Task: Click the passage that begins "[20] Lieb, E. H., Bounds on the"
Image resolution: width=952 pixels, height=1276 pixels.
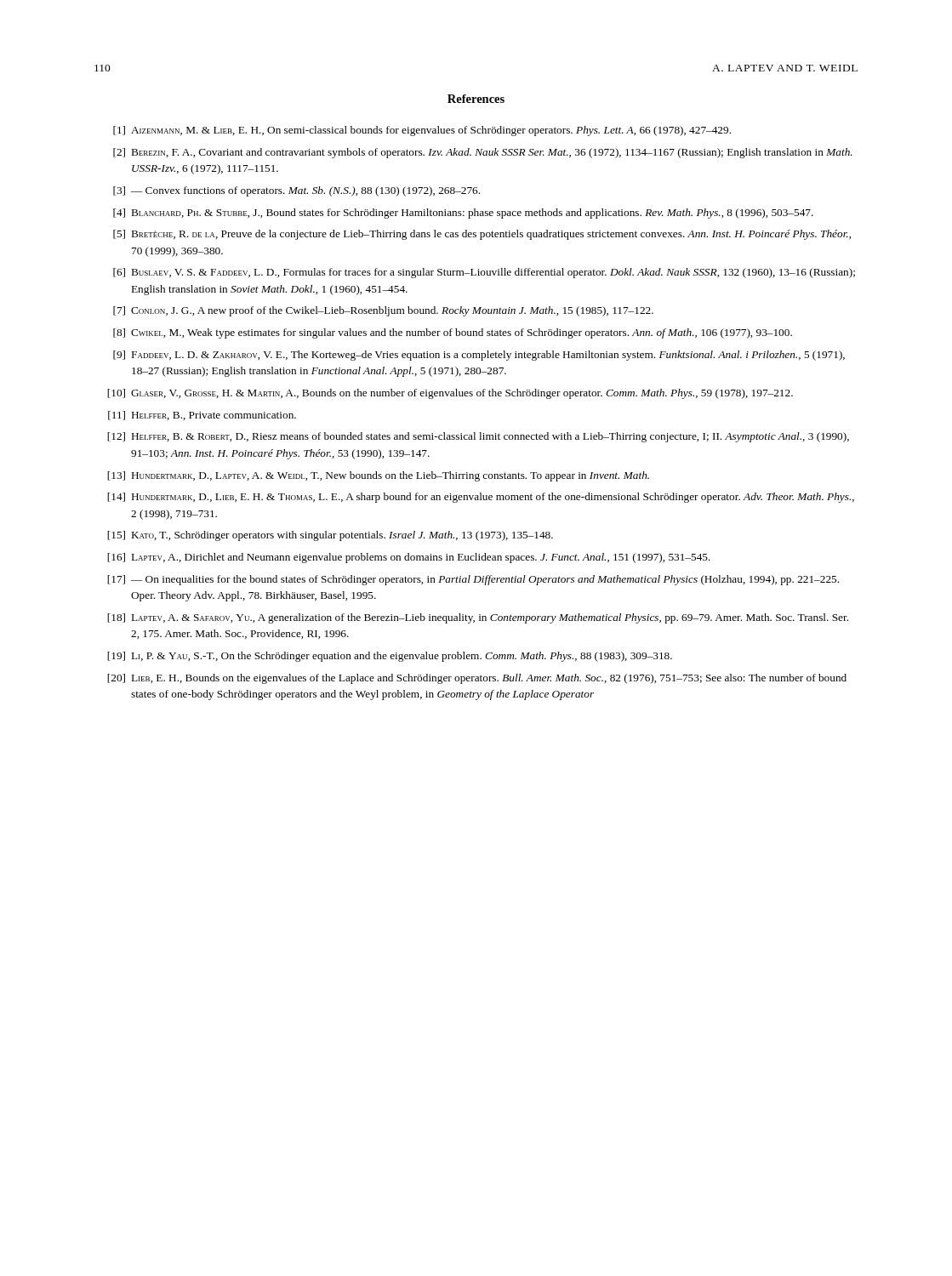Action: pyautogui.click(x=476, y=686)
